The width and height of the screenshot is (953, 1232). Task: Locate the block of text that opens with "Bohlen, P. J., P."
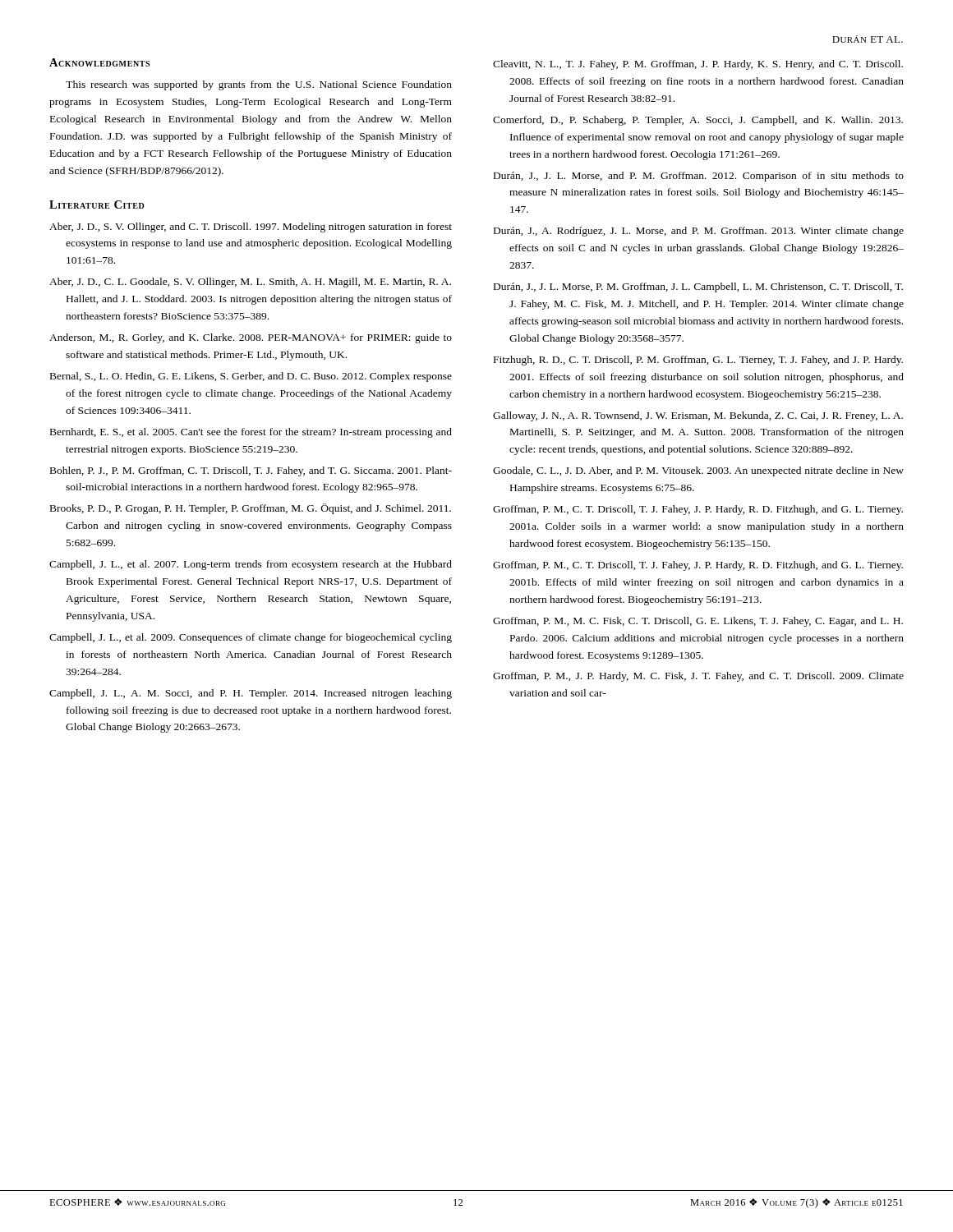(x=251, y=478)
